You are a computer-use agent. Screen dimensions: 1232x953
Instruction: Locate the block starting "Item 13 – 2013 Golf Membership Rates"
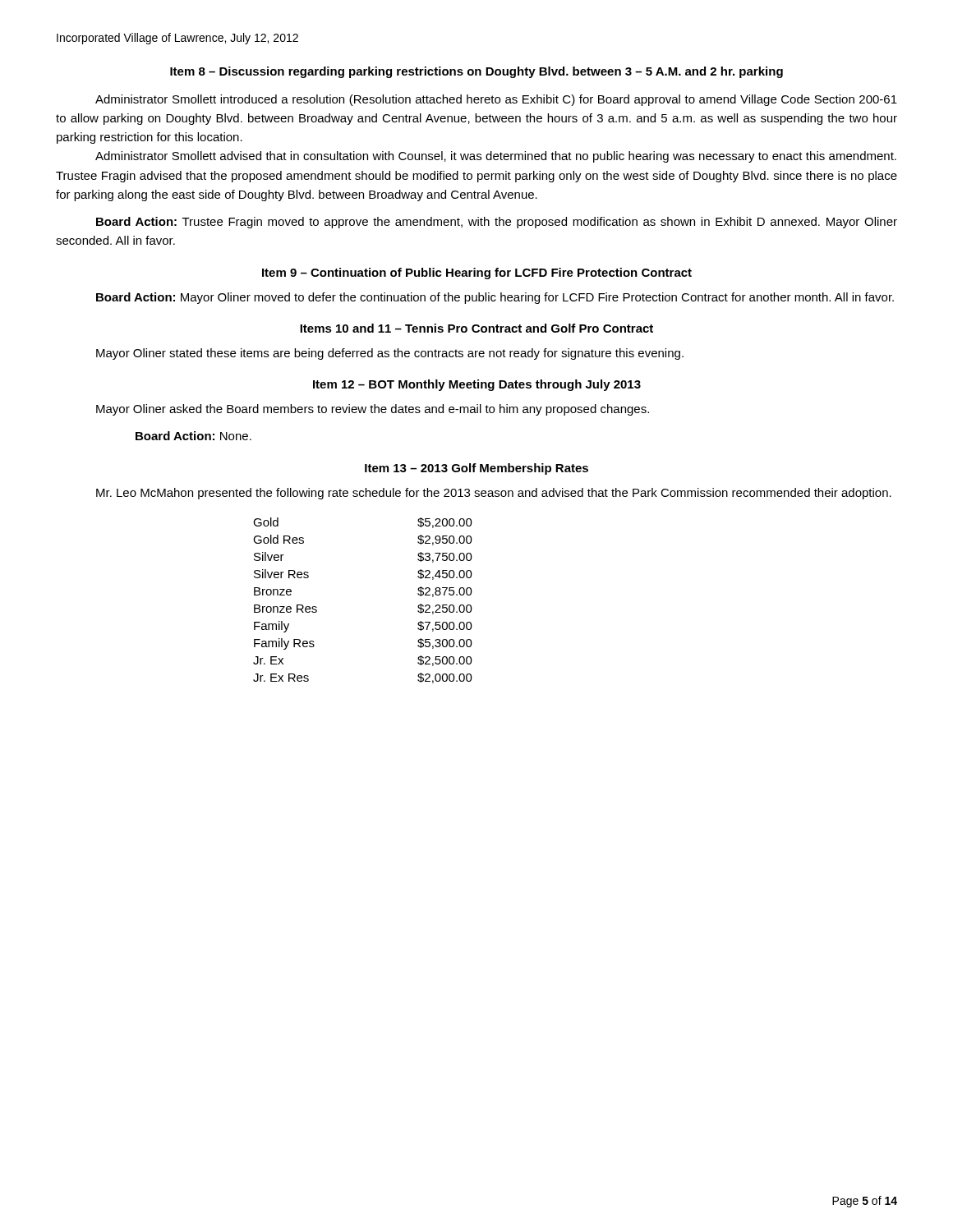tap(476, 467)
